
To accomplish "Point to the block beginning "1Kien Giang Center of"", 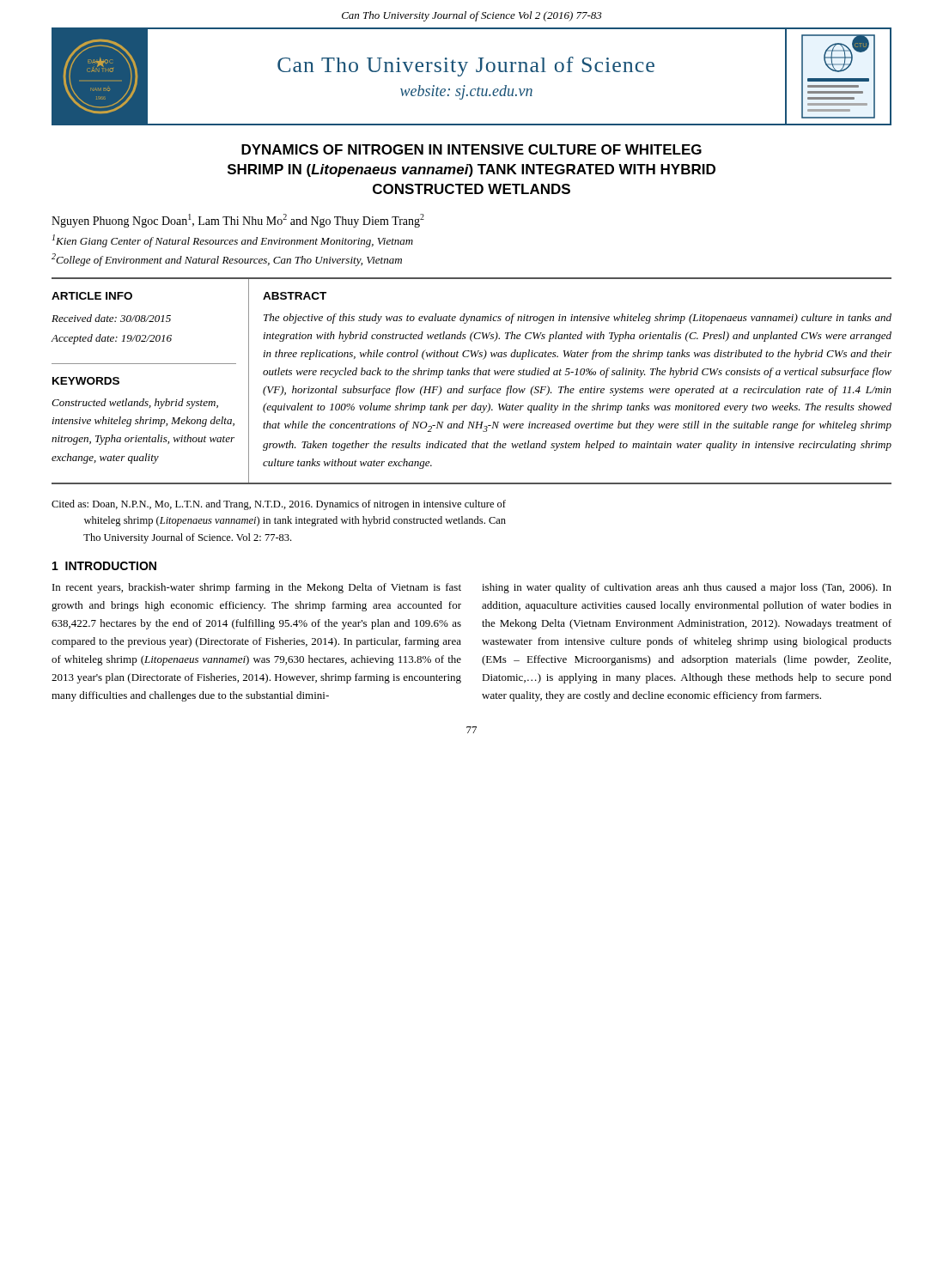I will [232, 249].
